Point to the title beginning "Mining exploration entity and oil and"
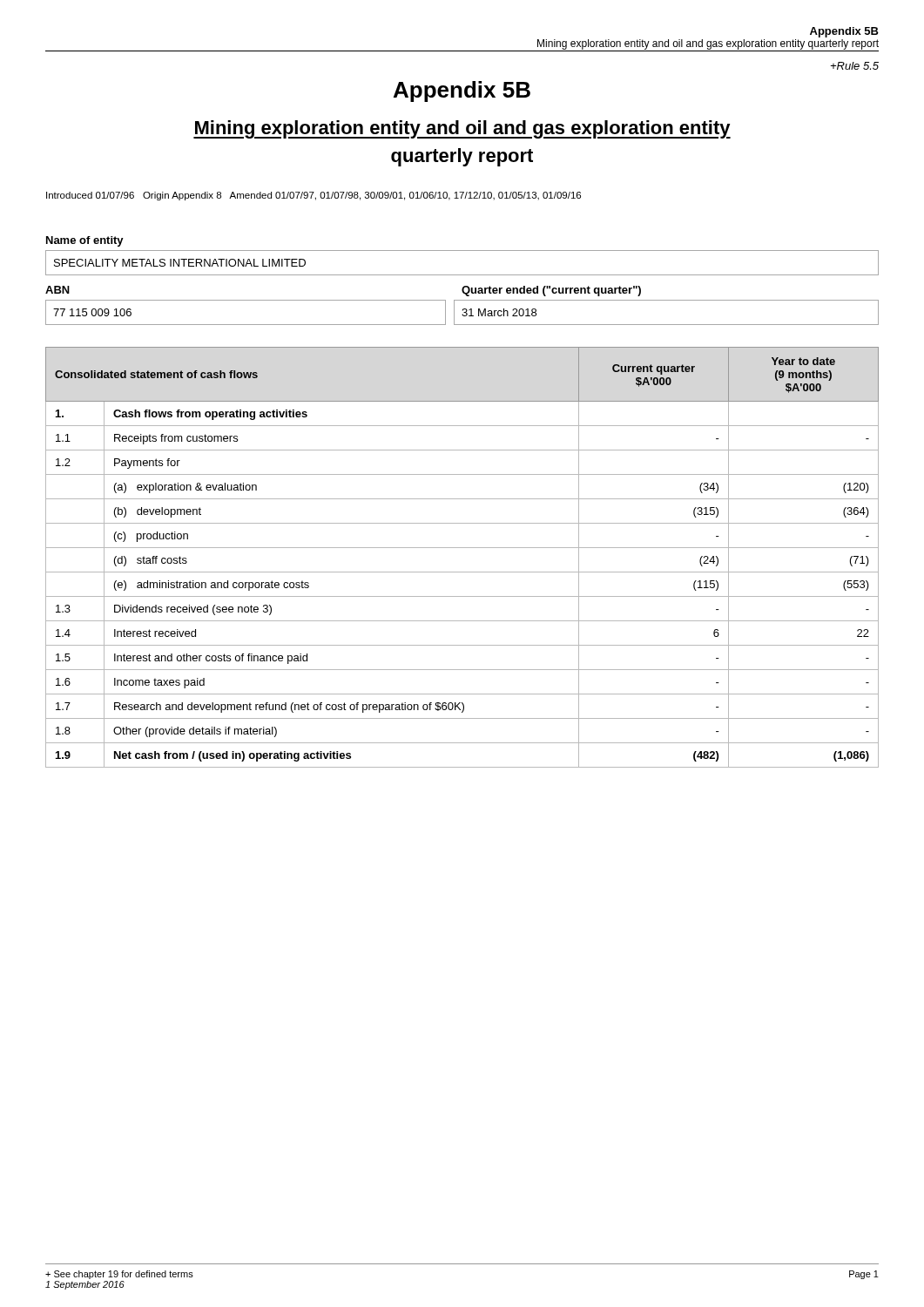 coord(462,128)
